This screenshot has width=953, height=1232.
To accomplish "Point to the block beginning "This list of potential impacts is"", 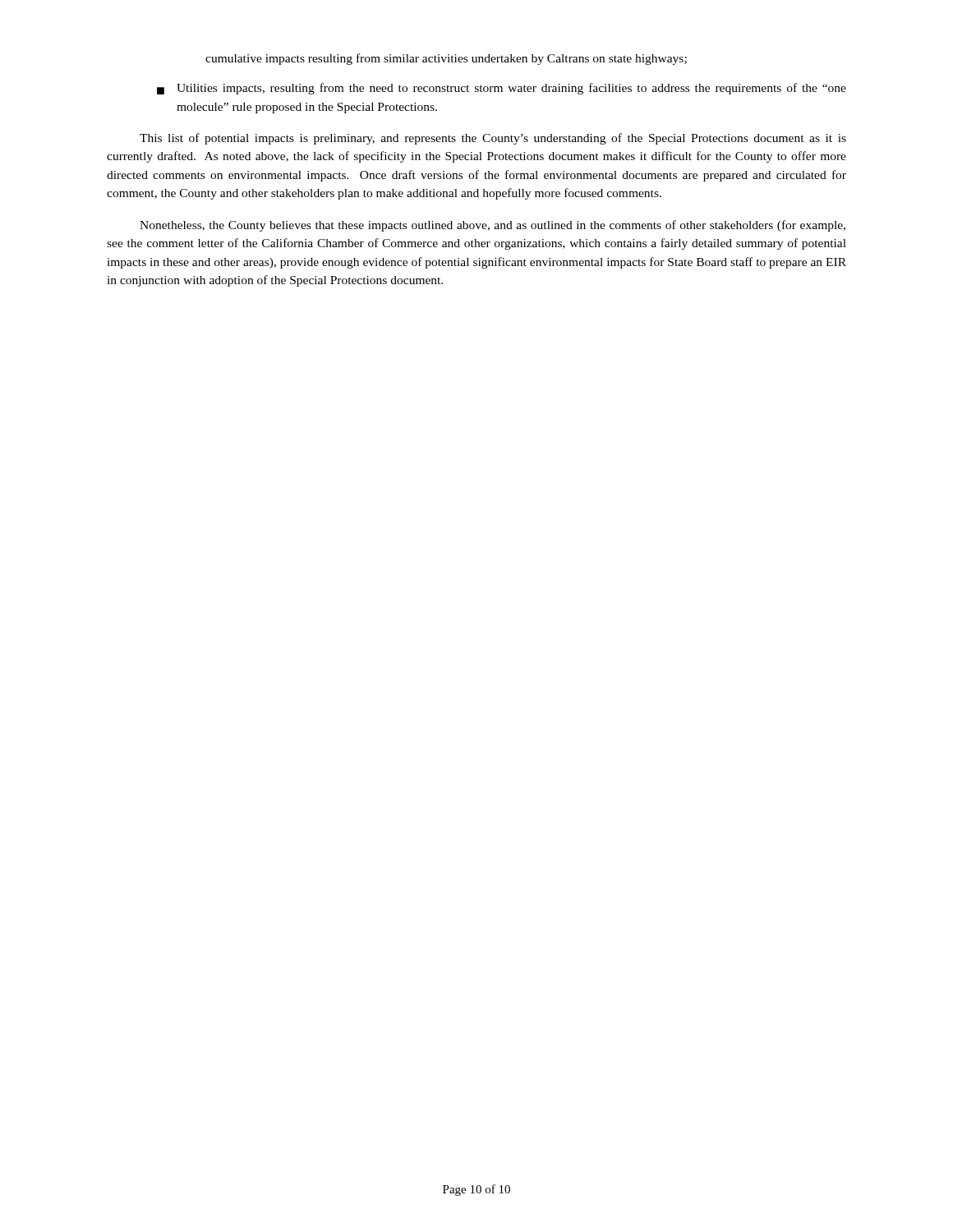I will coord(476,165).
